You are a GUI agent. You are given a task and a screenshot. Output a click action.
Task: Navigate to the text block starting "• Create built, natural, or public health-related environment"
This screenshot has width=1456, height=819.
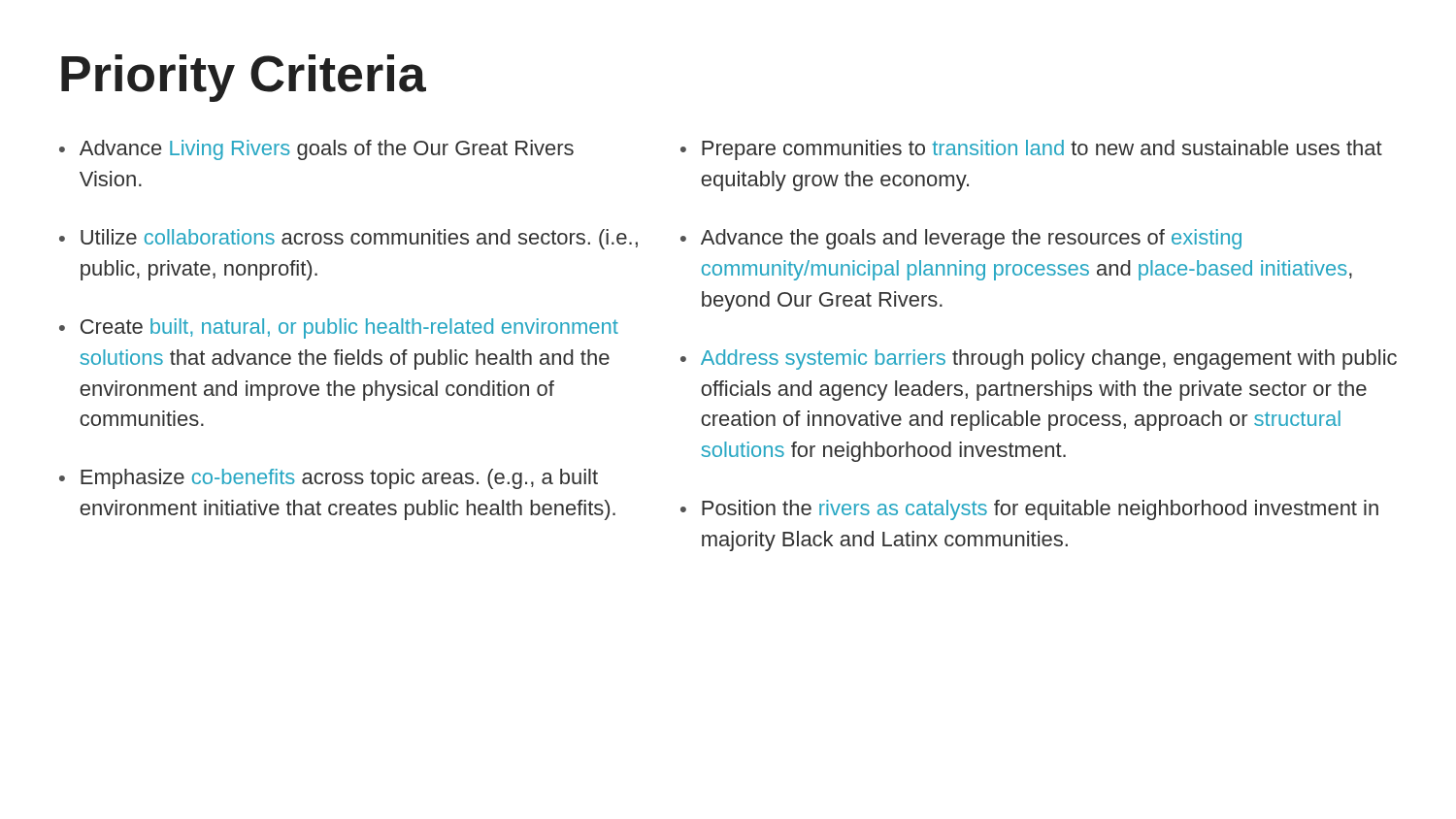pyautogui.click(x=349, y=373)
